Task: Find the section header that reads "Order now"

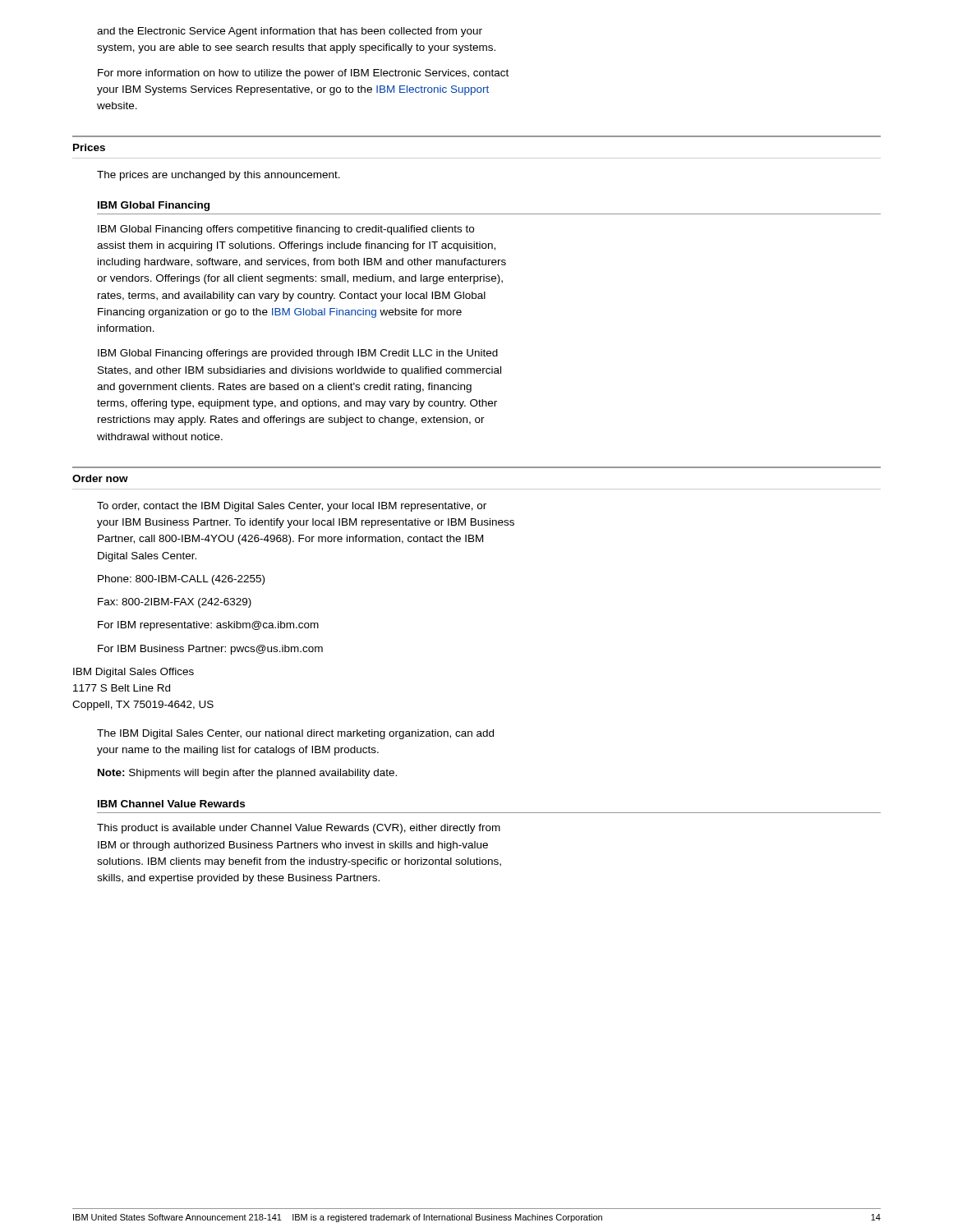Action: click(100, 478)
